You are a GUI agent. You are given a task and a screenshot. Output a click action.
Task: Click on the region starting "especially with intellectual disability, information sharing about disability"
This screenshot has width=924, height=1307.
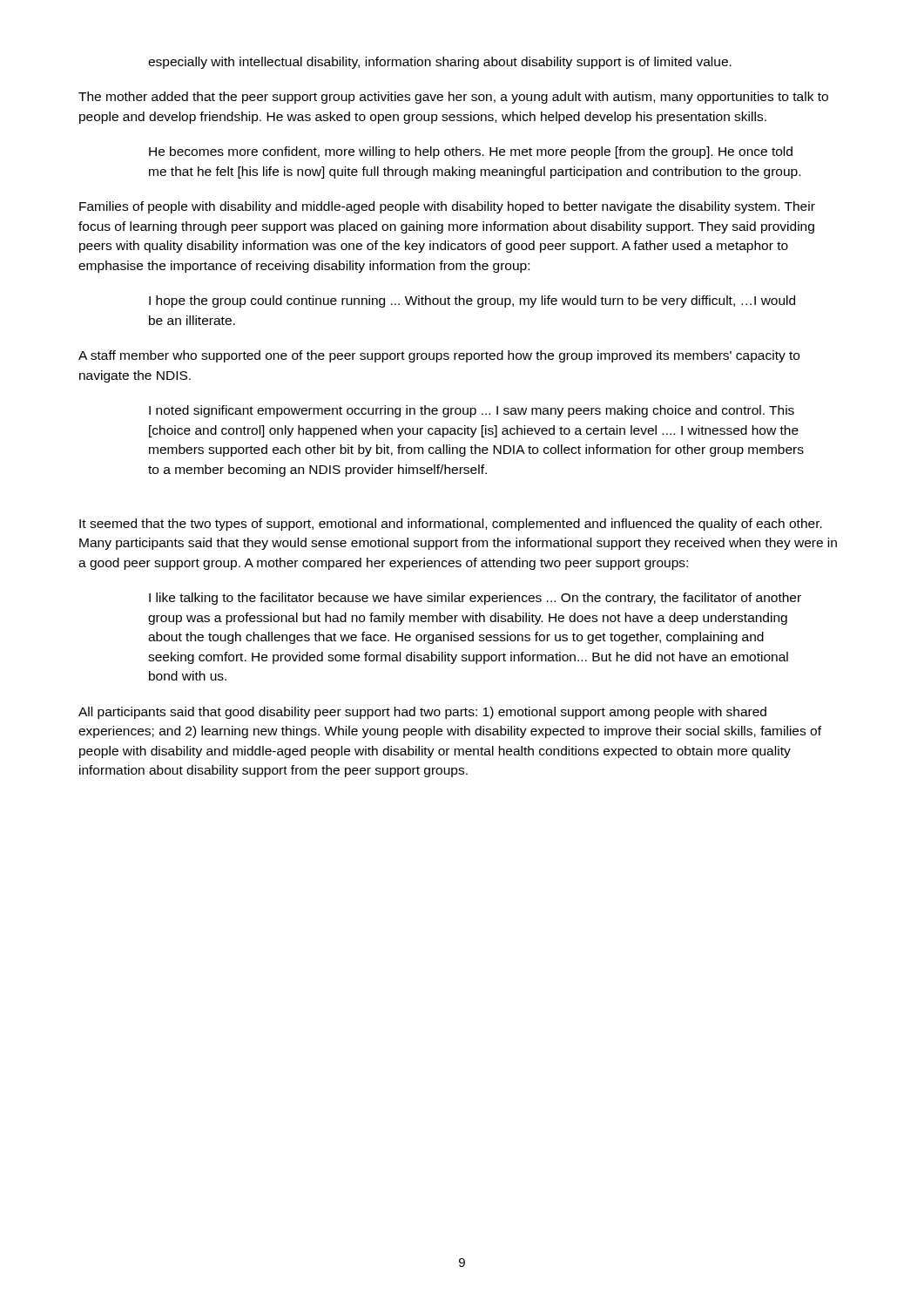pos(440,61)
